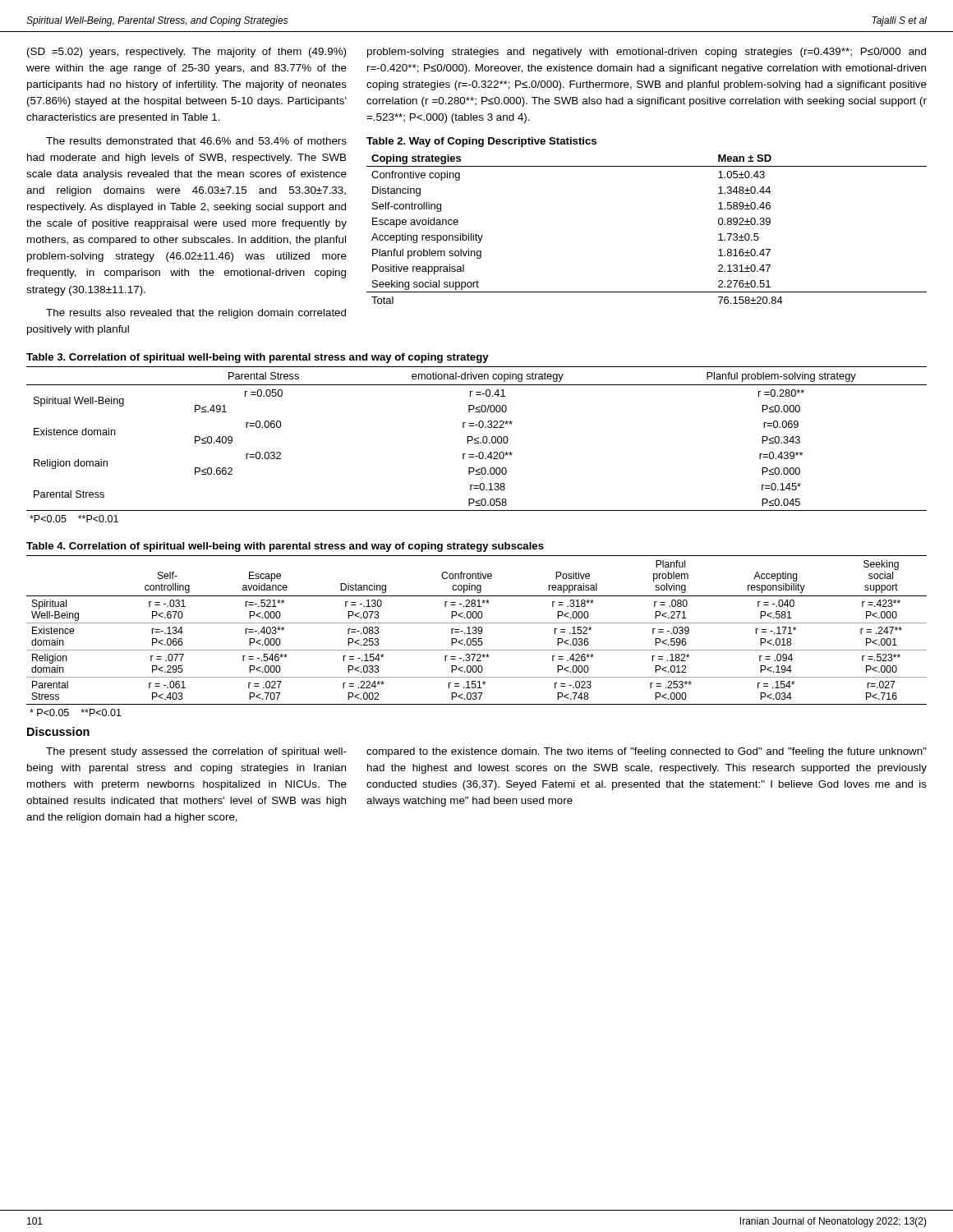Point to the block starting "problem-solving strategies and negatively"
The width and height of the screenshot is (953, 1232).
(x=647, y=85)
